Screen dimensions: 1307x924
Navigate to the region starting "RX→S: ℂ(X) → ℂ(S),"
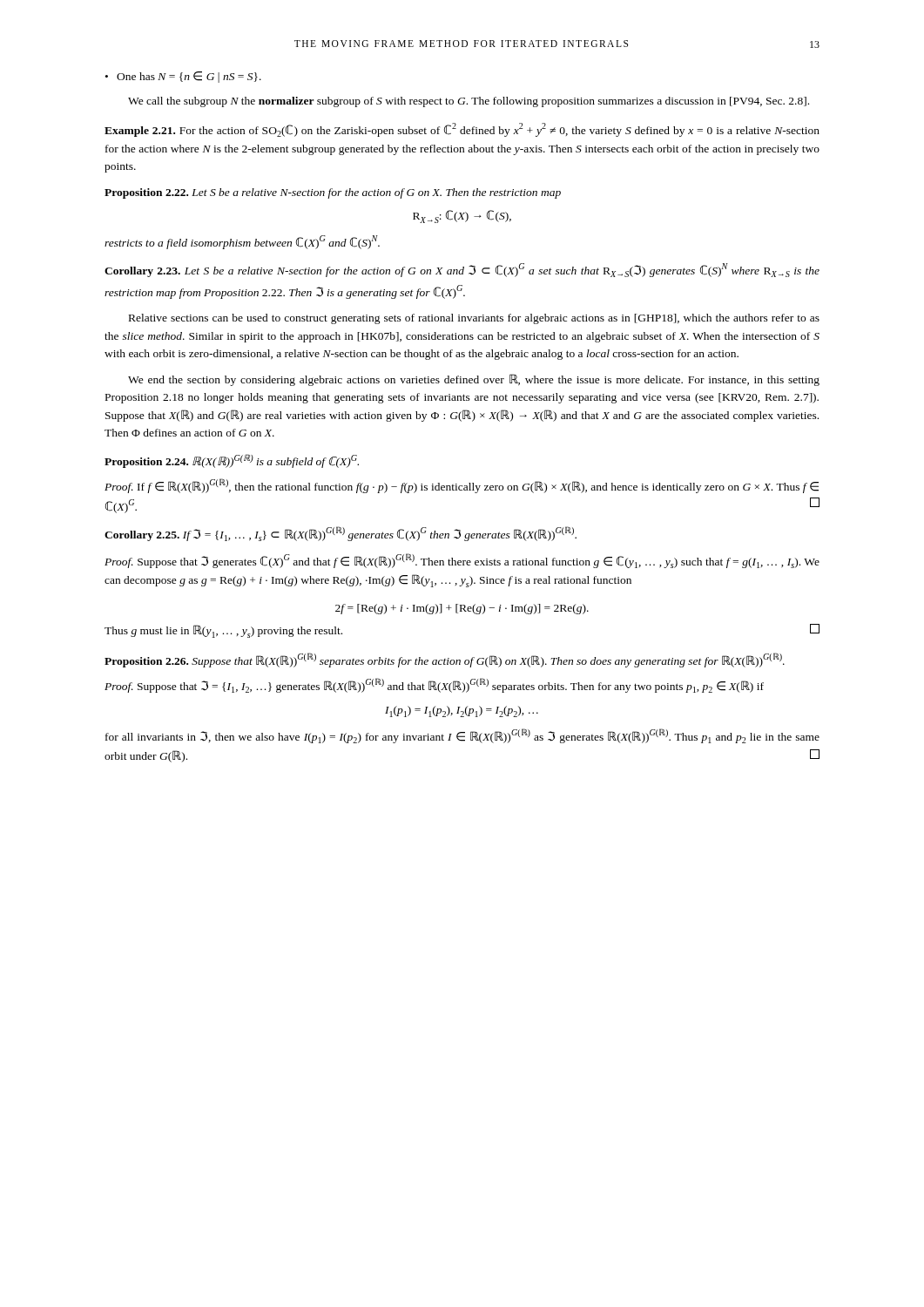tap(462, 217)
